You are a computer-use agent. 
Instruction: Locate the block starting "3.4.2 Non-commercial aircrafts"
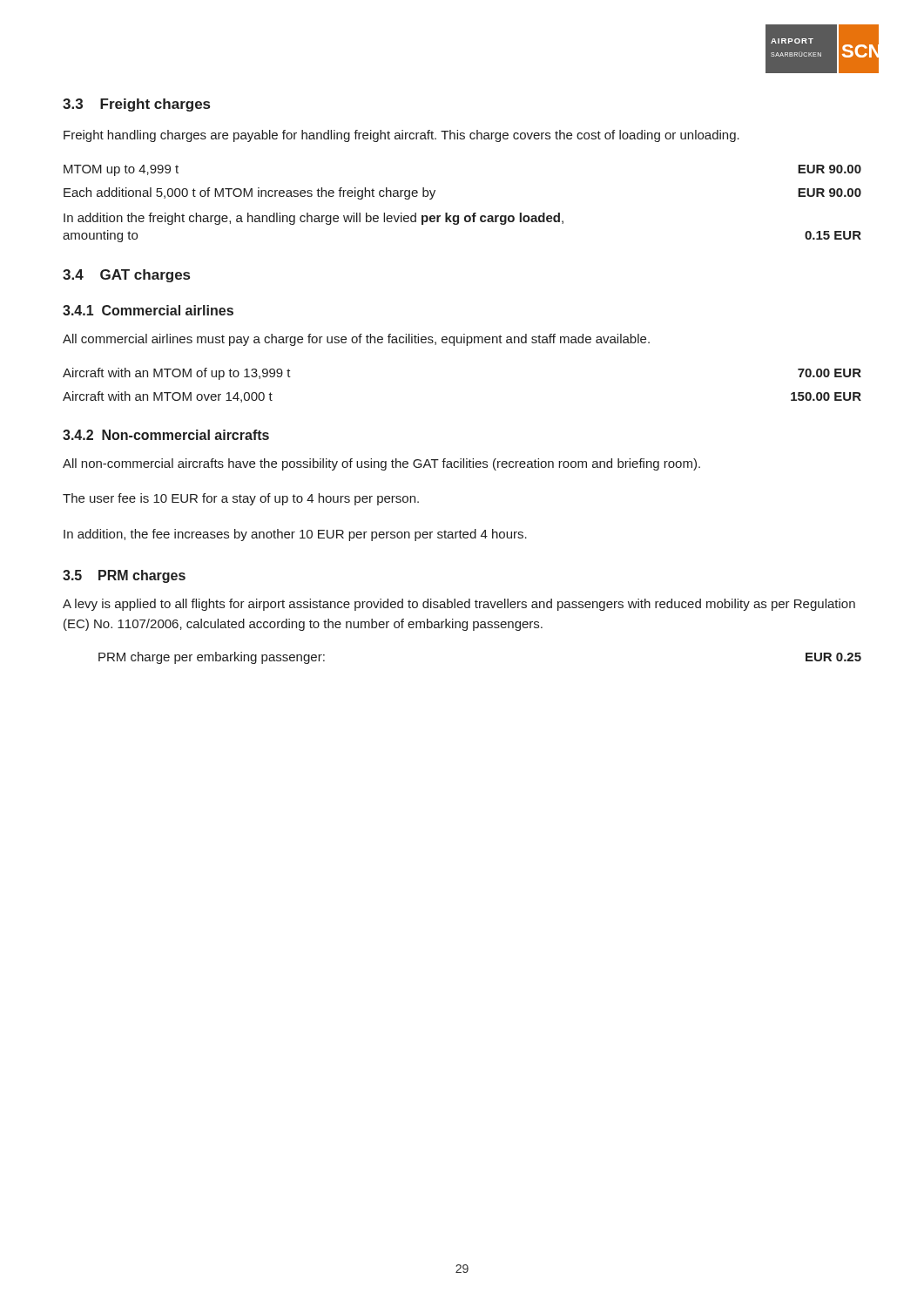[x=166, y=435]
